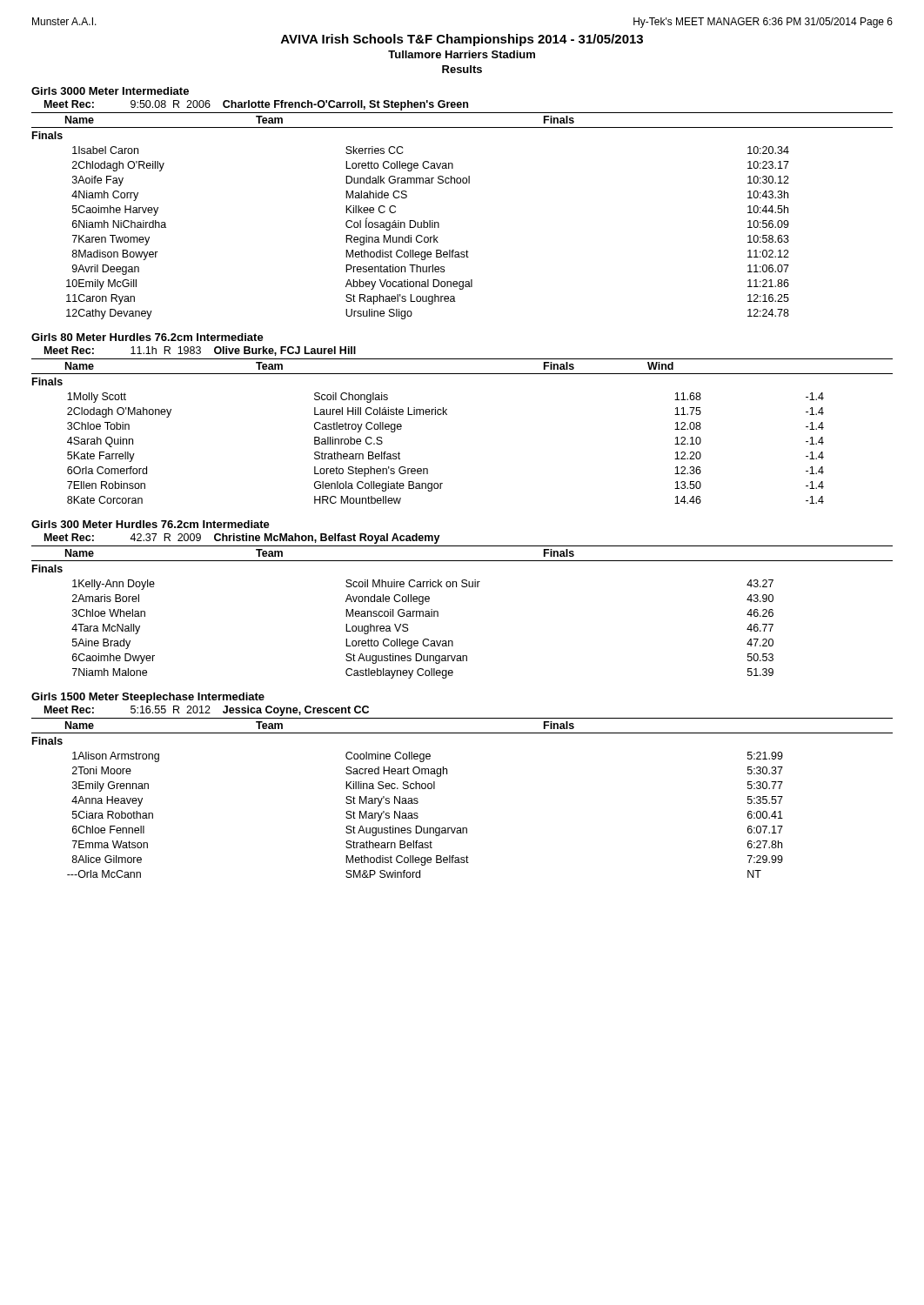Locate the text starting "Tullamore Harriers Stadium"
924x1305 pixels.
pyautogui.click(x=462, y=54)
